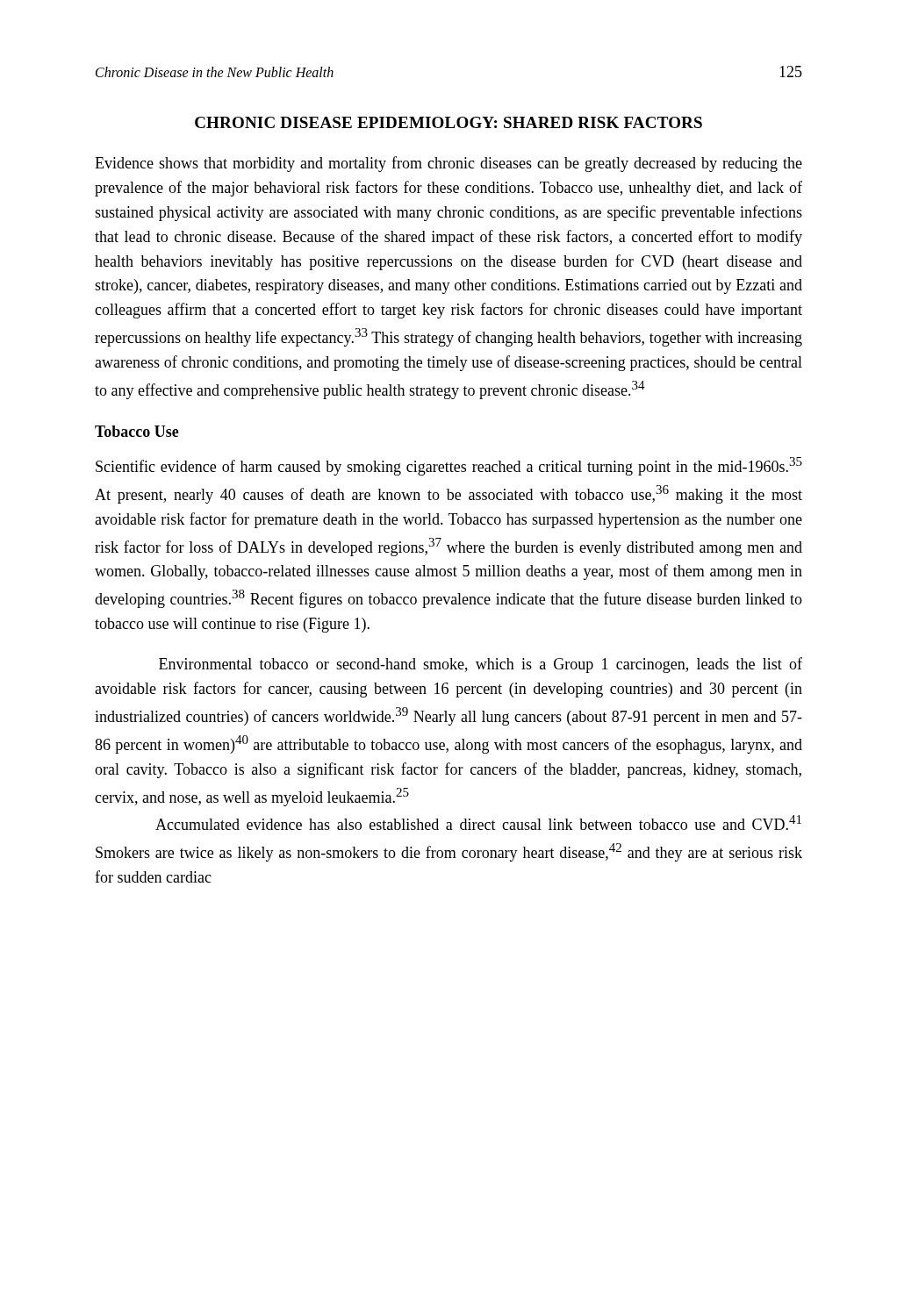The height and width of the screenshot is (1316, 897).
Task: Select the block starting "Evidence shows that morbidity and mortality from"
Action: pyautogui.click(x=448, y=277)
